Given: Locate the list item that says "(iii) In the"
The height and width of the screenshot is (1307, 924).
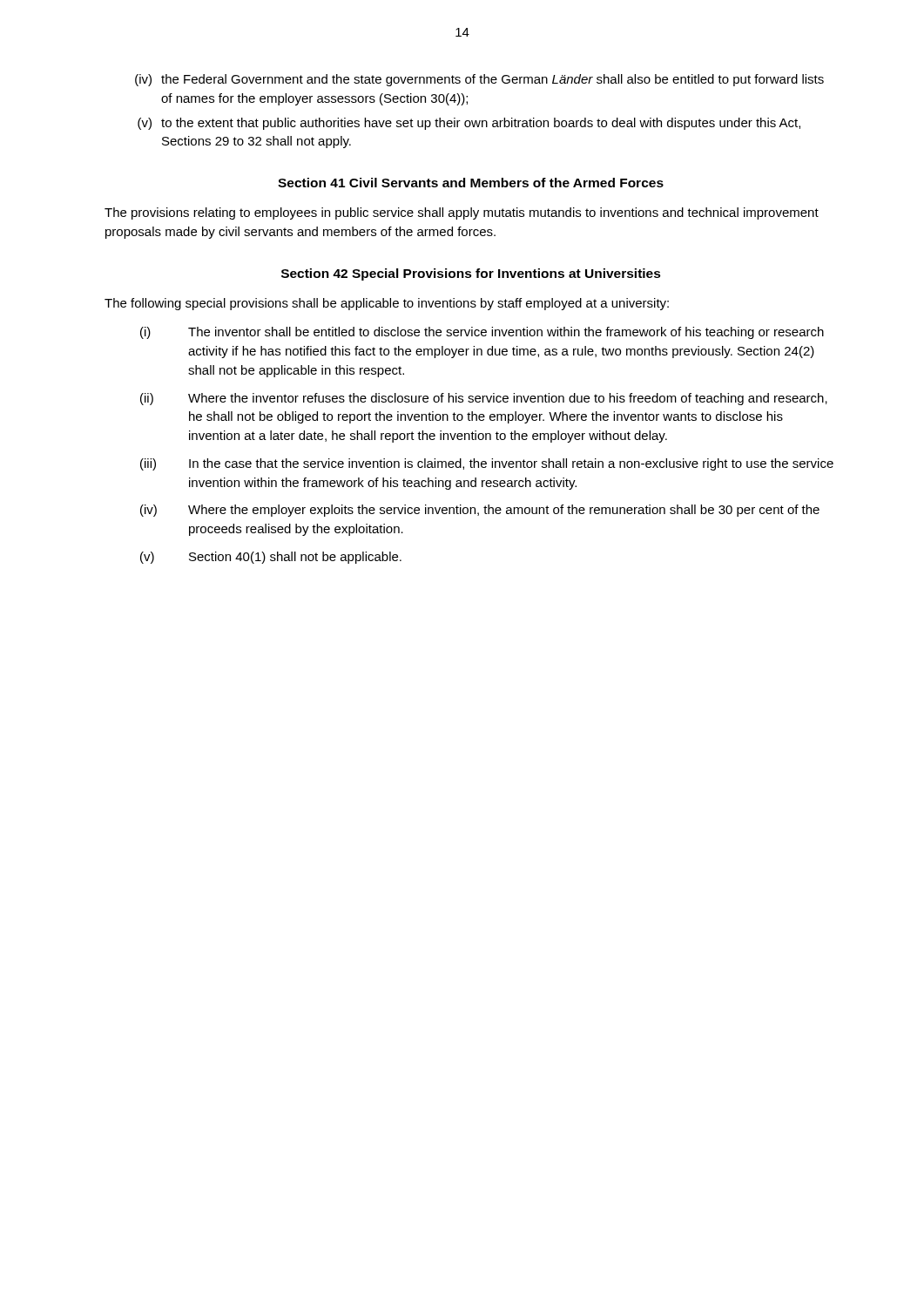Looking at the screenshot, I should click(488, 473).
